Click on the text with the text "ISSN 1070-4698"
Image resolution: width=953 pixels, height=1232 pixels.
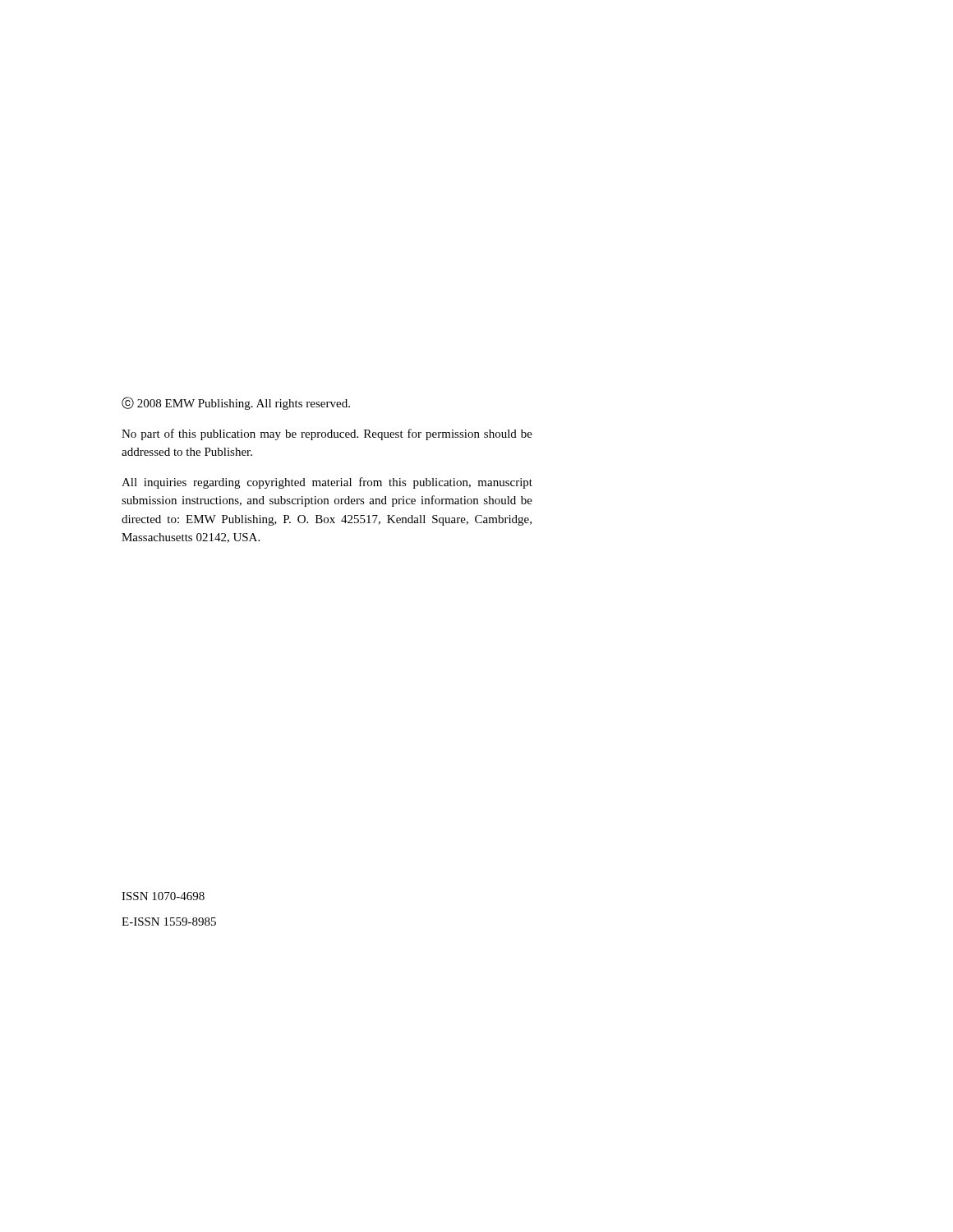click(163, 896)
